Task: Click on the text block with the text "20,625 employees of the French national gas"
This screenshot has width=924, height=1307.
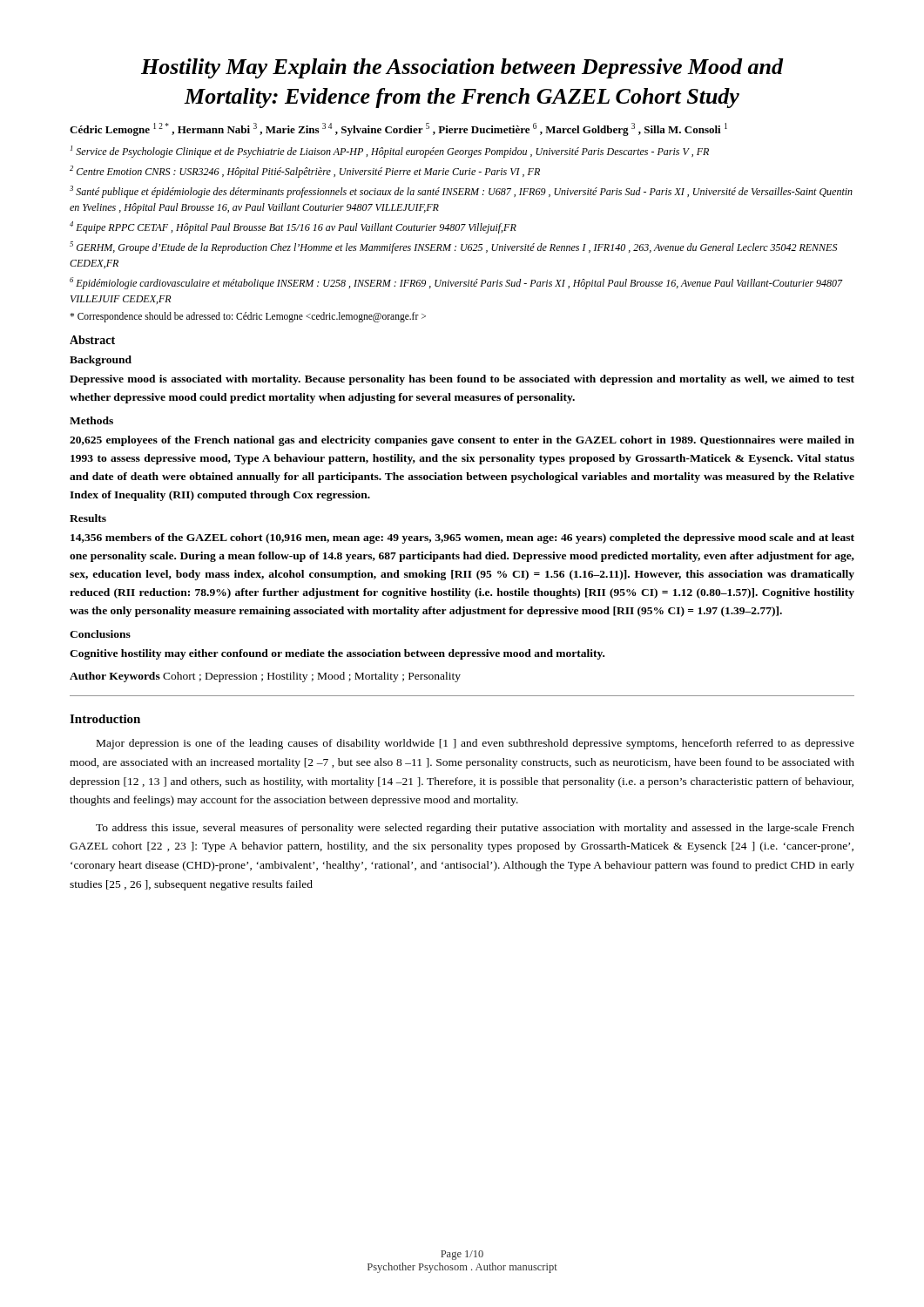Action: tap(462, 467)
